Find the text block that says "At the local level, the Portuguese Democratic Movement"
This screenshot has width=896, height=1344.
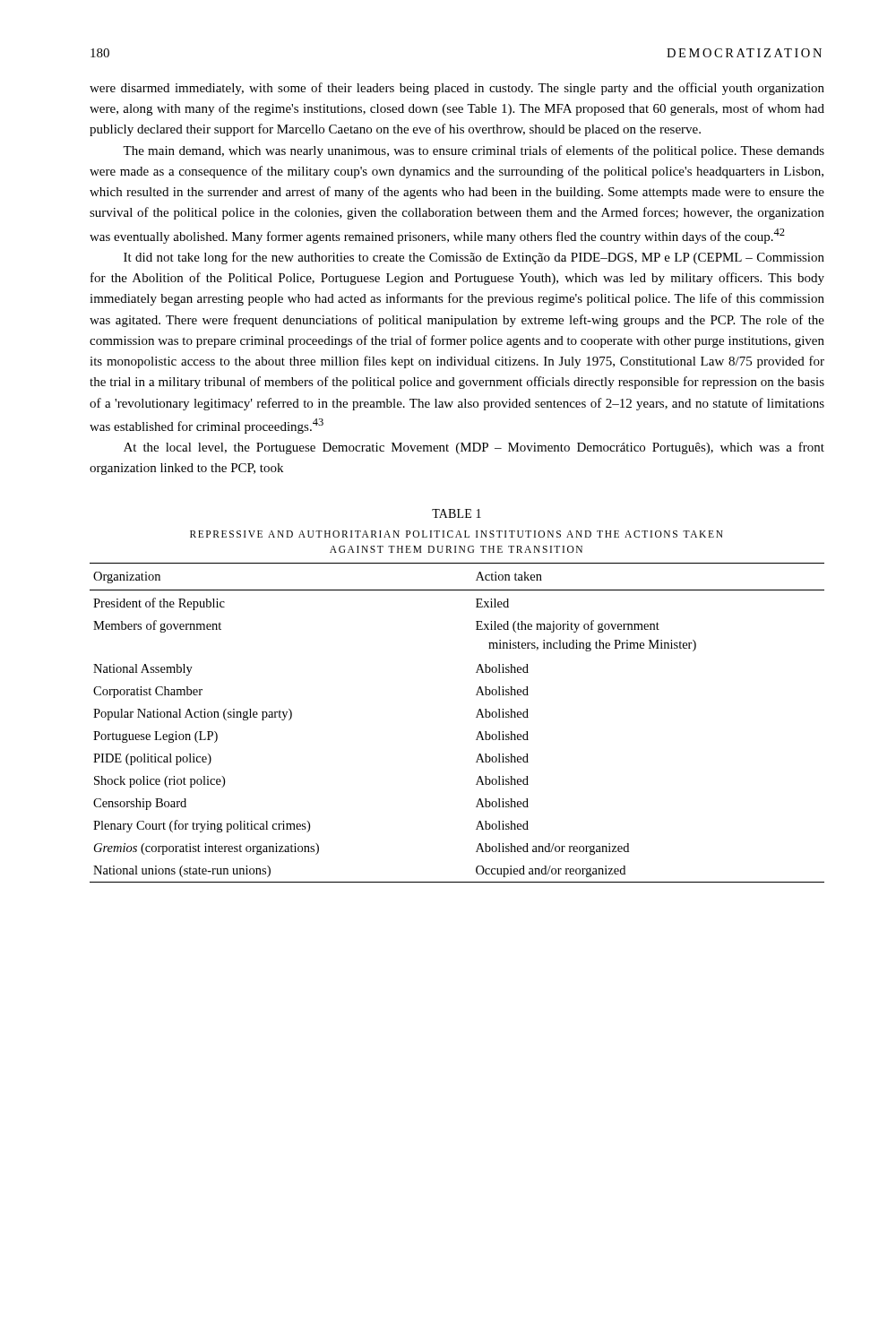457,458
